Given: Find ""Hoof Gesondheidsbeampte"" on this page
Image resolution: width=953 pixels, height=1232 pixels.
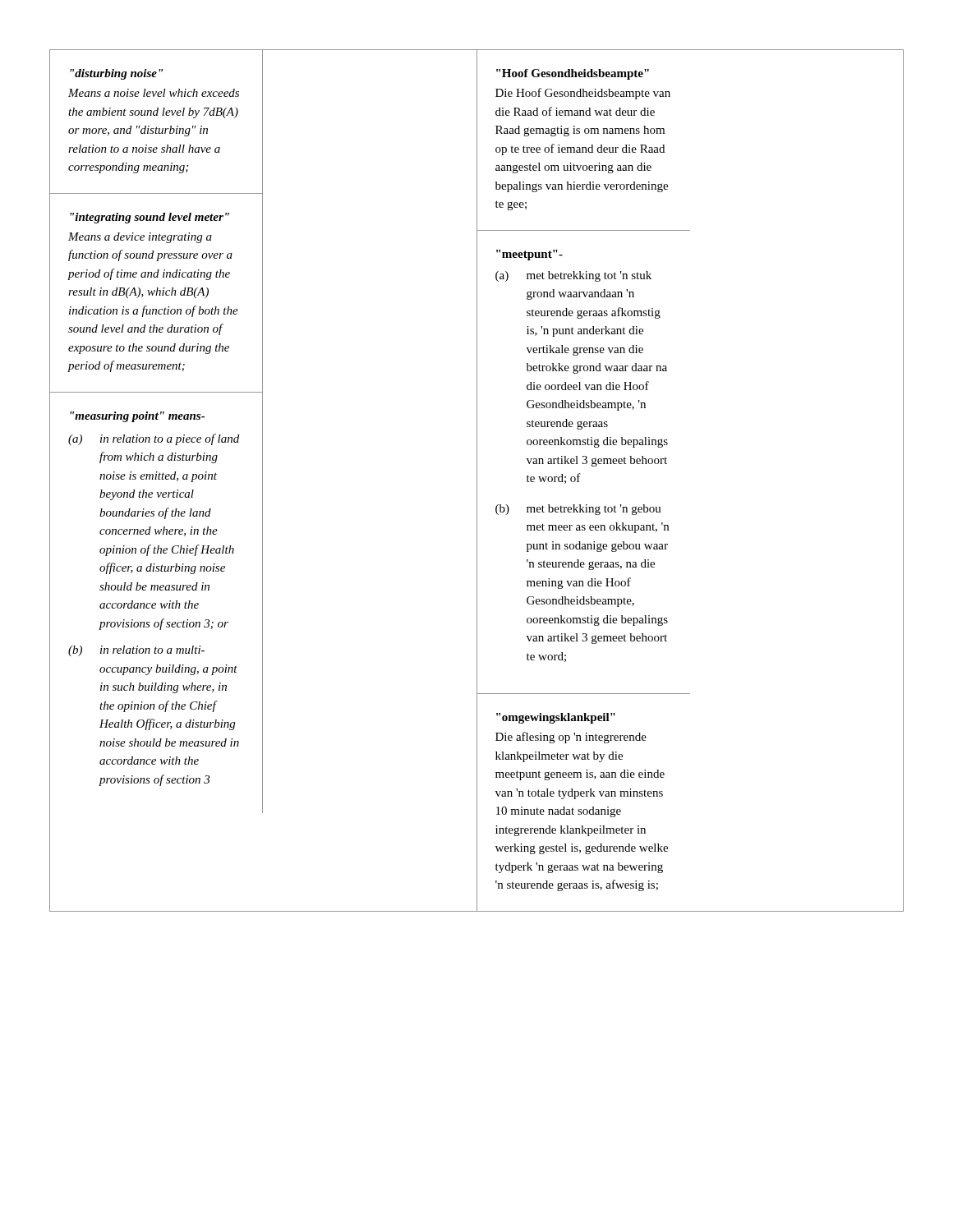Looking at the screenshot, I should click(x=583, y=73).
